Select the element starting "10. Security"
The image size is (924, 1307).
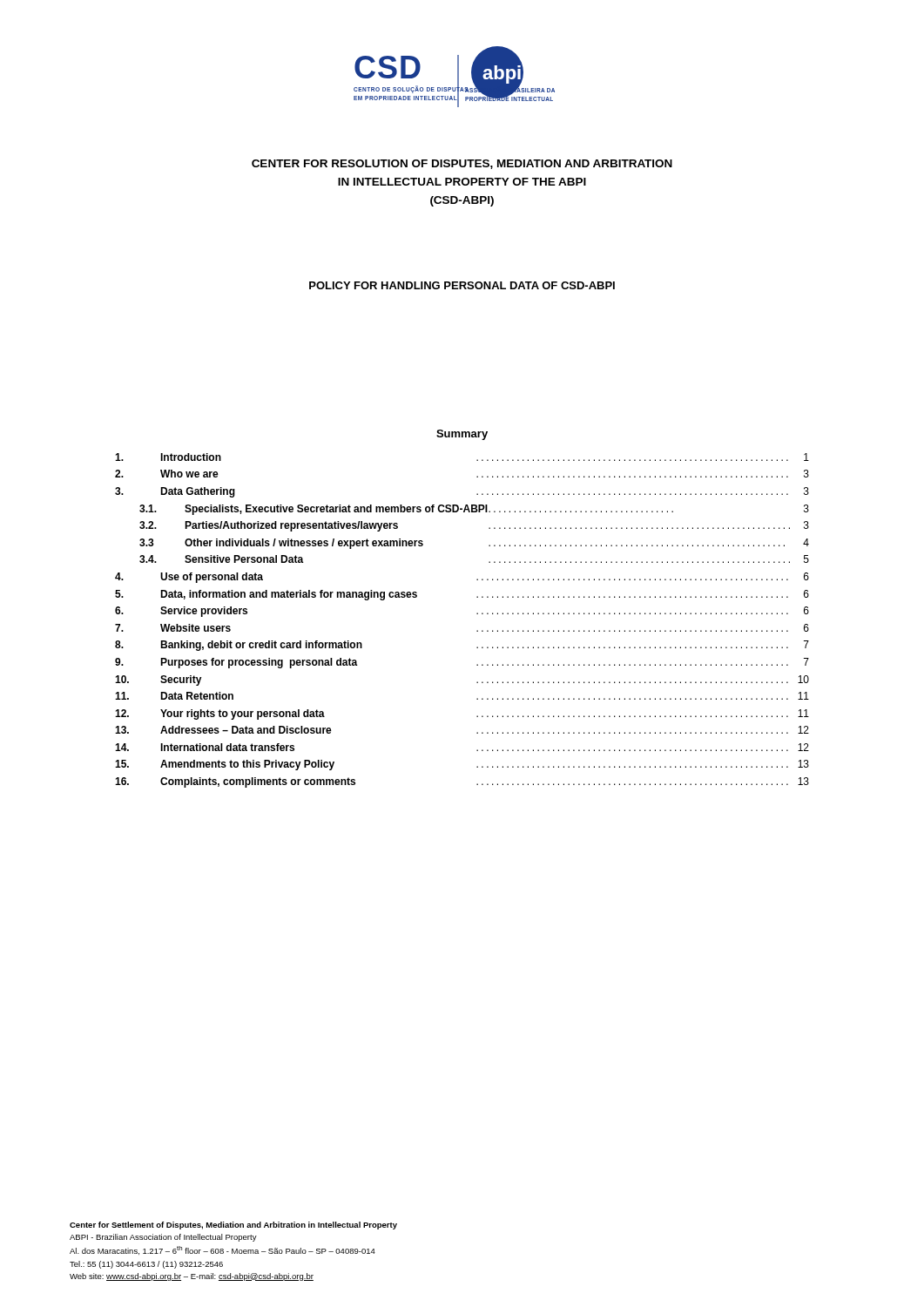181,680
